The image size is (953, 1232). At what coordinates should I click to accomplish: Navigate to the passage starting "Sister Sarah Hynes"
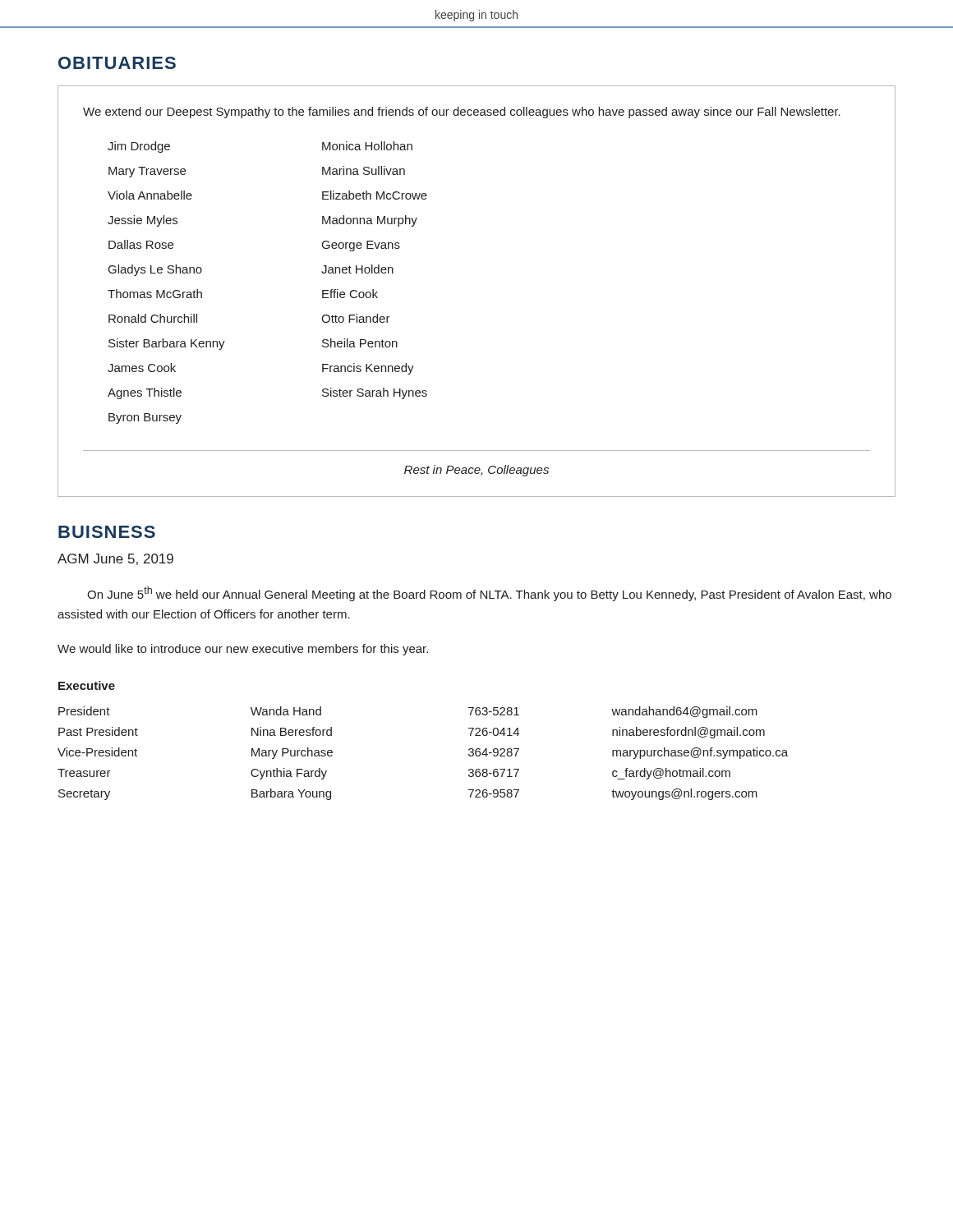374,392
